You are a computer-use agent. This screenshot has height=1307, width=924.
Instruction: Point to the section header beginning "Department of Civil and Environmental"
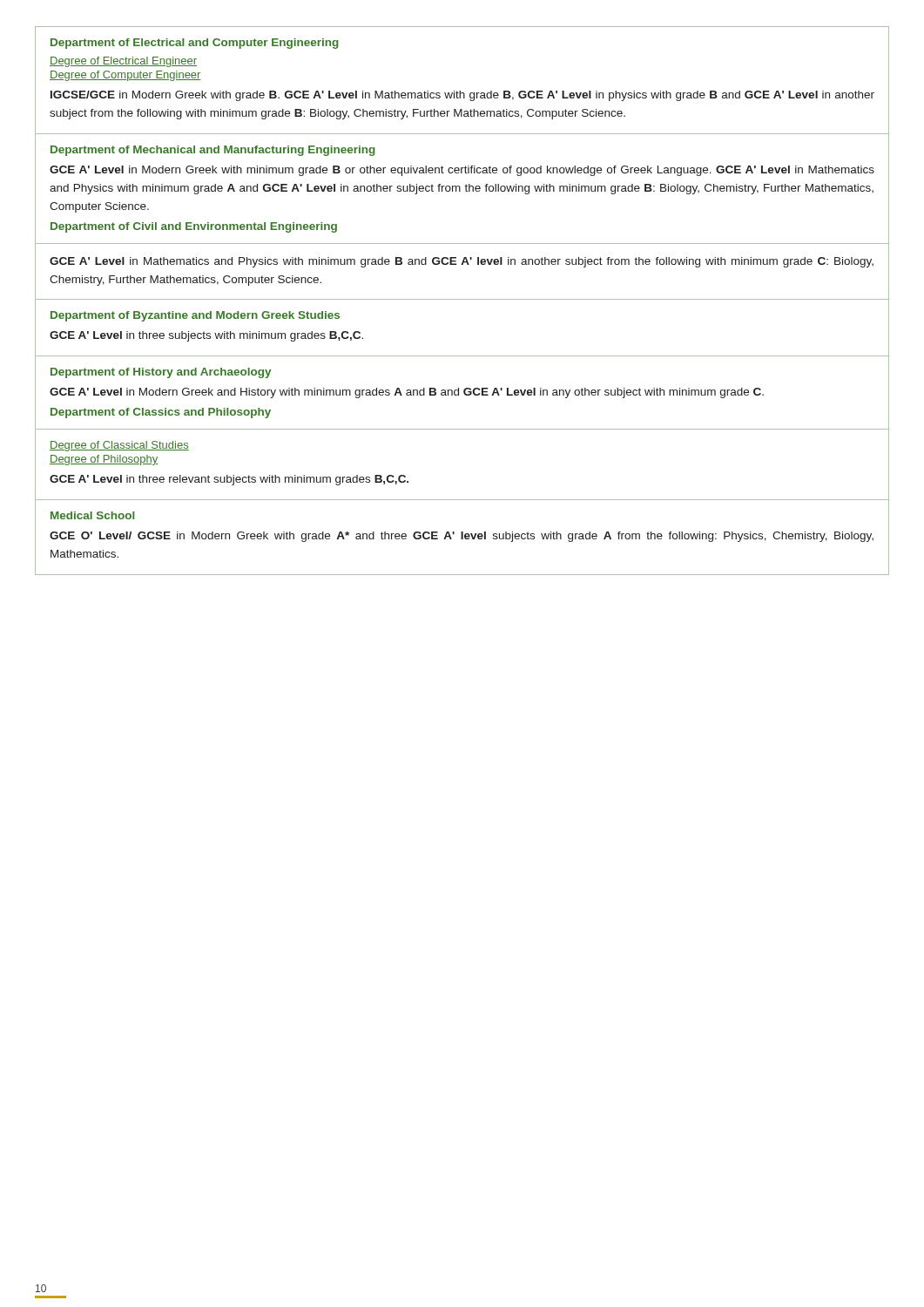point(194,226)
